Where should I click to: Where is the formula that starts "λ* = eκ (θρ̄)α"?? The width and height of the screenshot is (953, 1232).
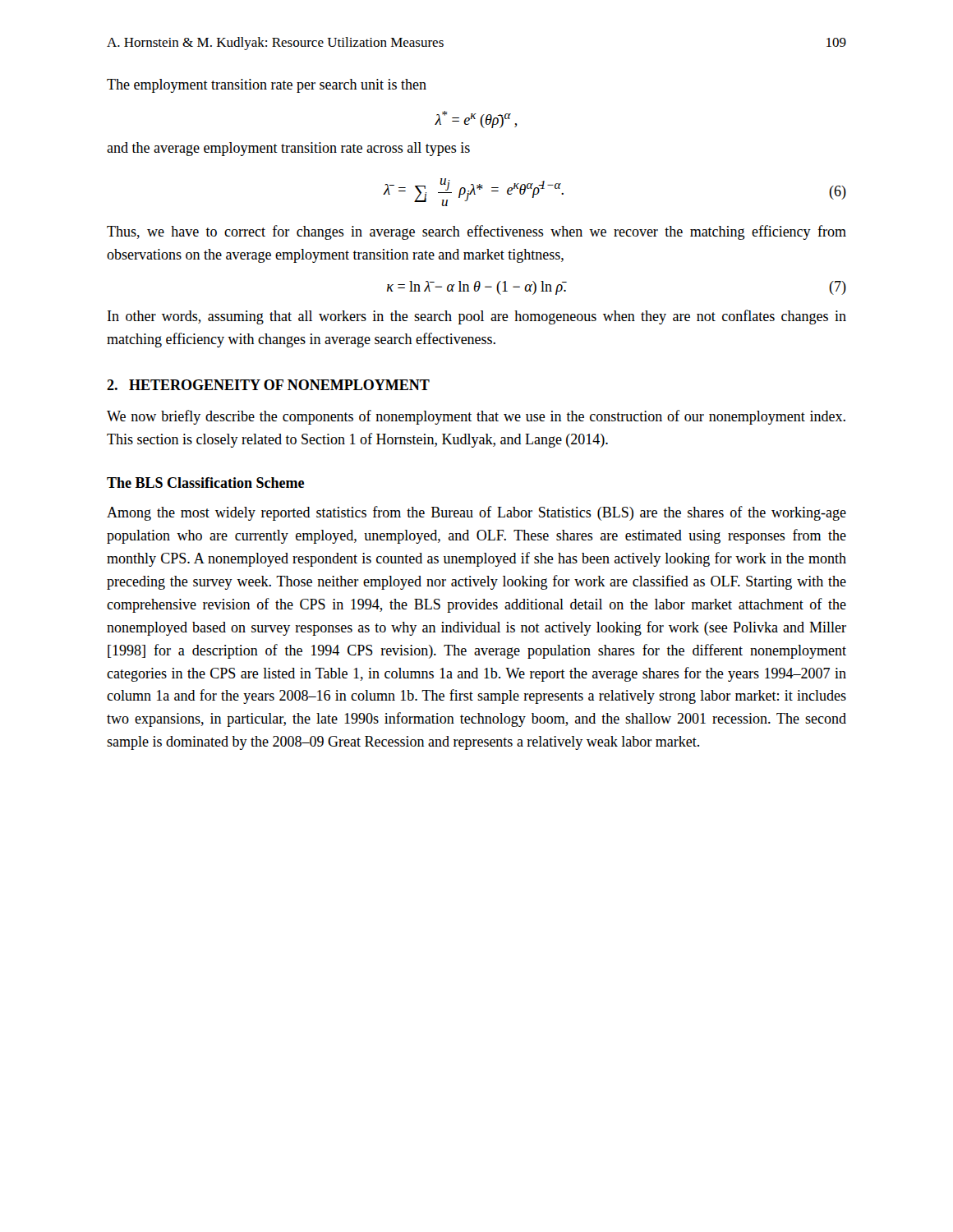pos(476,119)
